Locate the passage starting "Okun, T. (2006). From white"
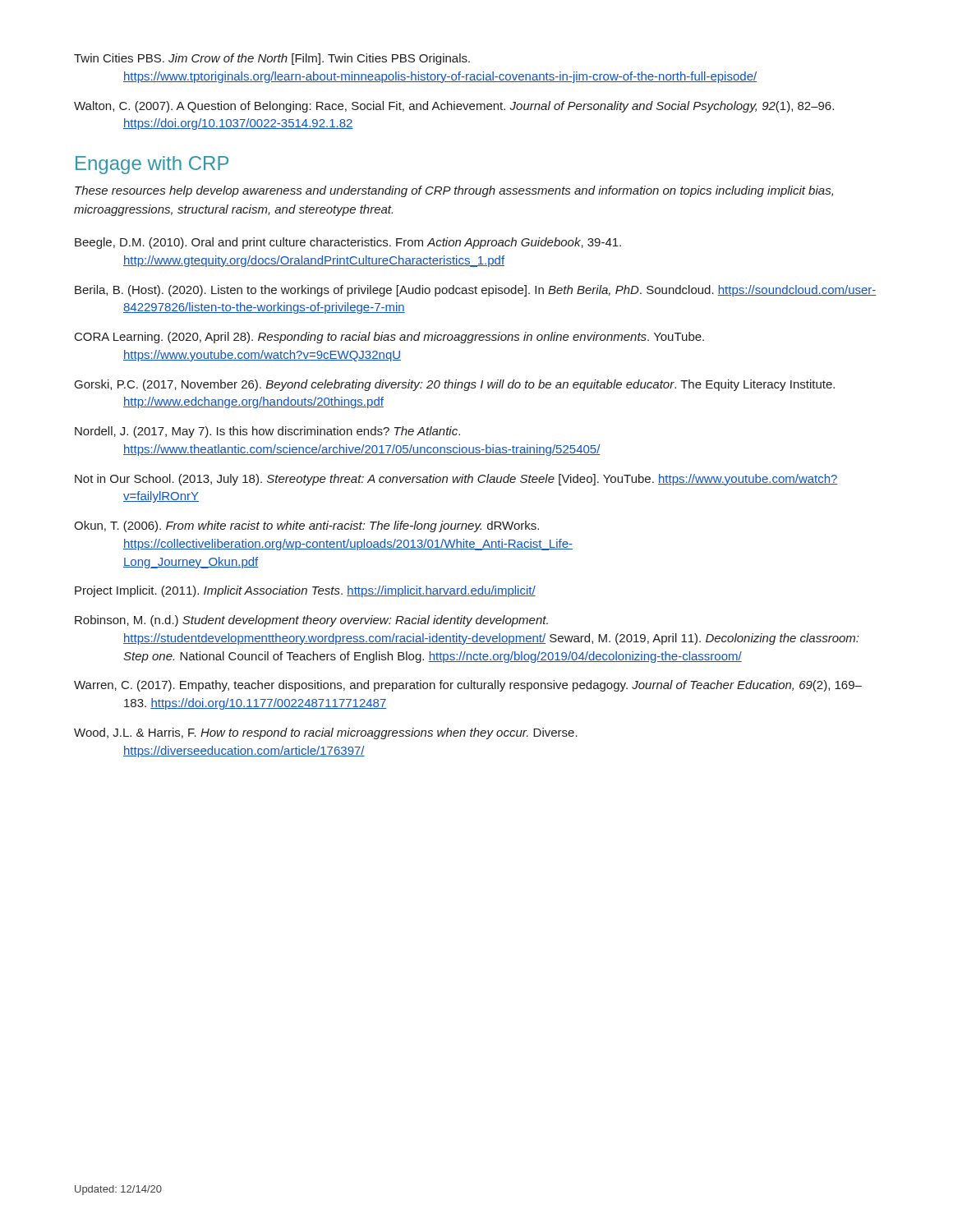This screenshot has height=1232, width=953. 323,543
